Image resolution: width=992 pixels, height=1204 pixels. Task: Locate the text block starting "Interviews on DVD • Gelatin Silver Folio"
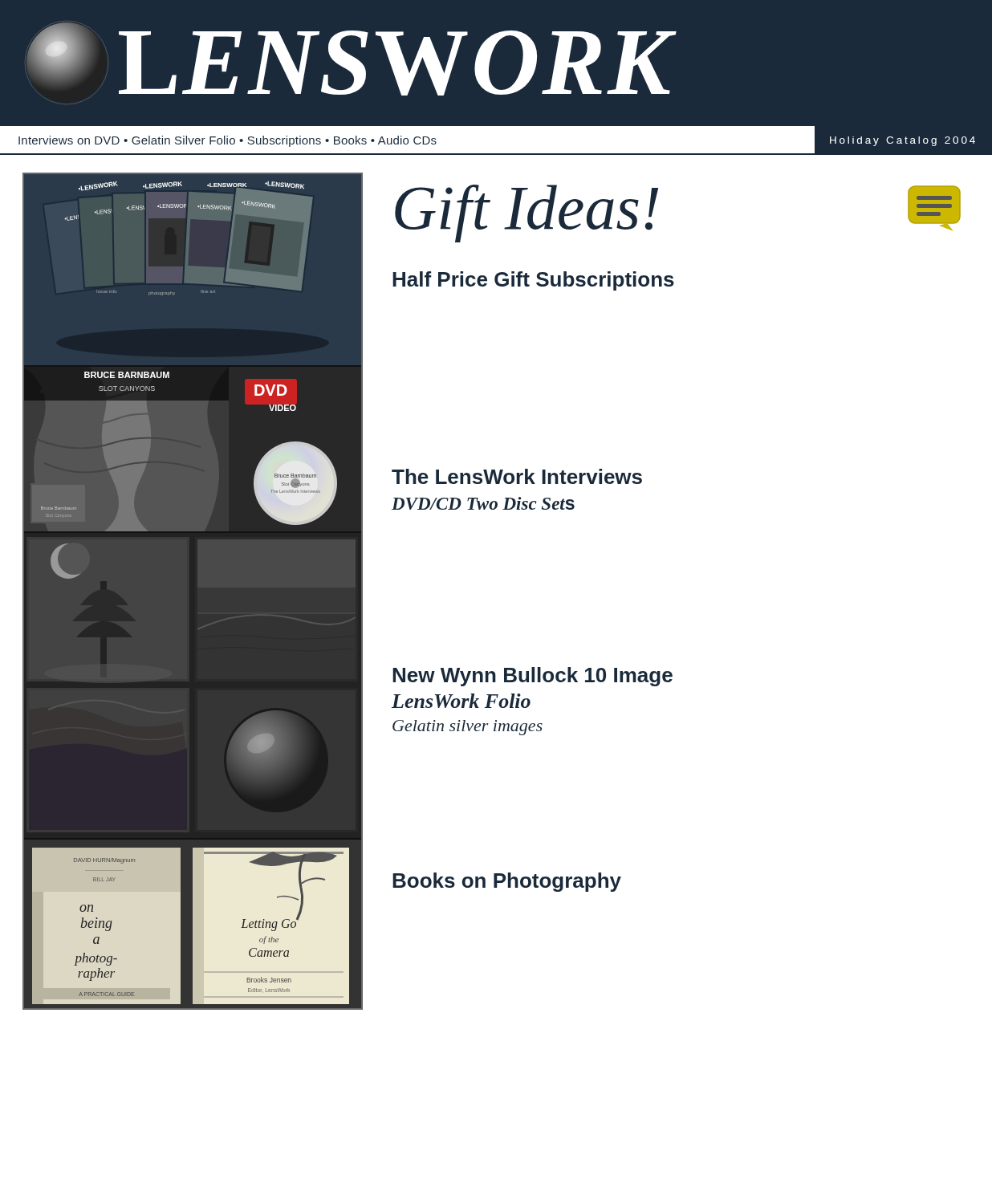click(227, 140)
